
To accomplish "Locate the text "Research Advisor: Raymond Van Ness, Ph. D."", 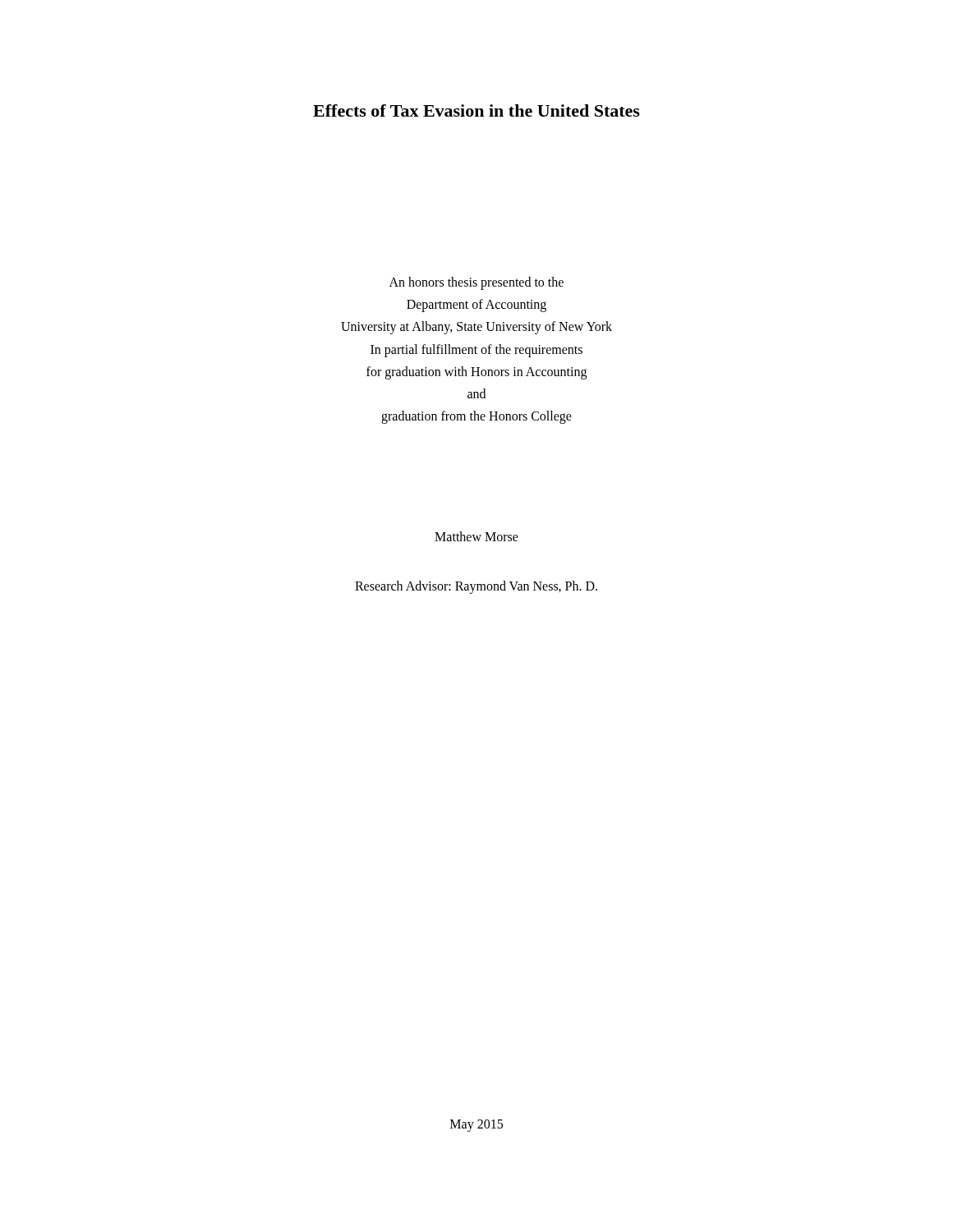I will point(476,586).
